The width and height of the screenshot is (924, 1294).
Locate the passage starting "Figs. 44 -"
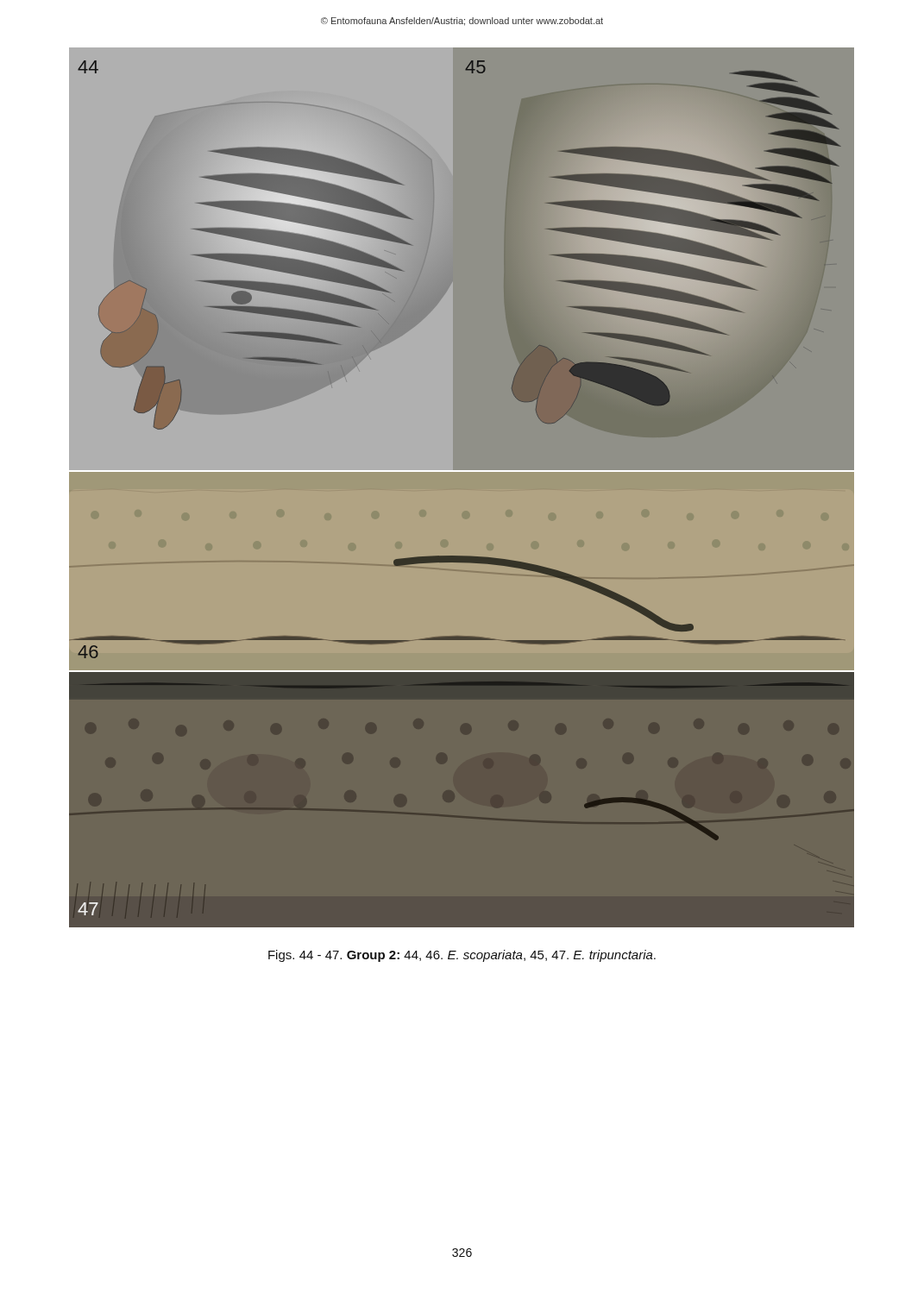pos(462,955)
